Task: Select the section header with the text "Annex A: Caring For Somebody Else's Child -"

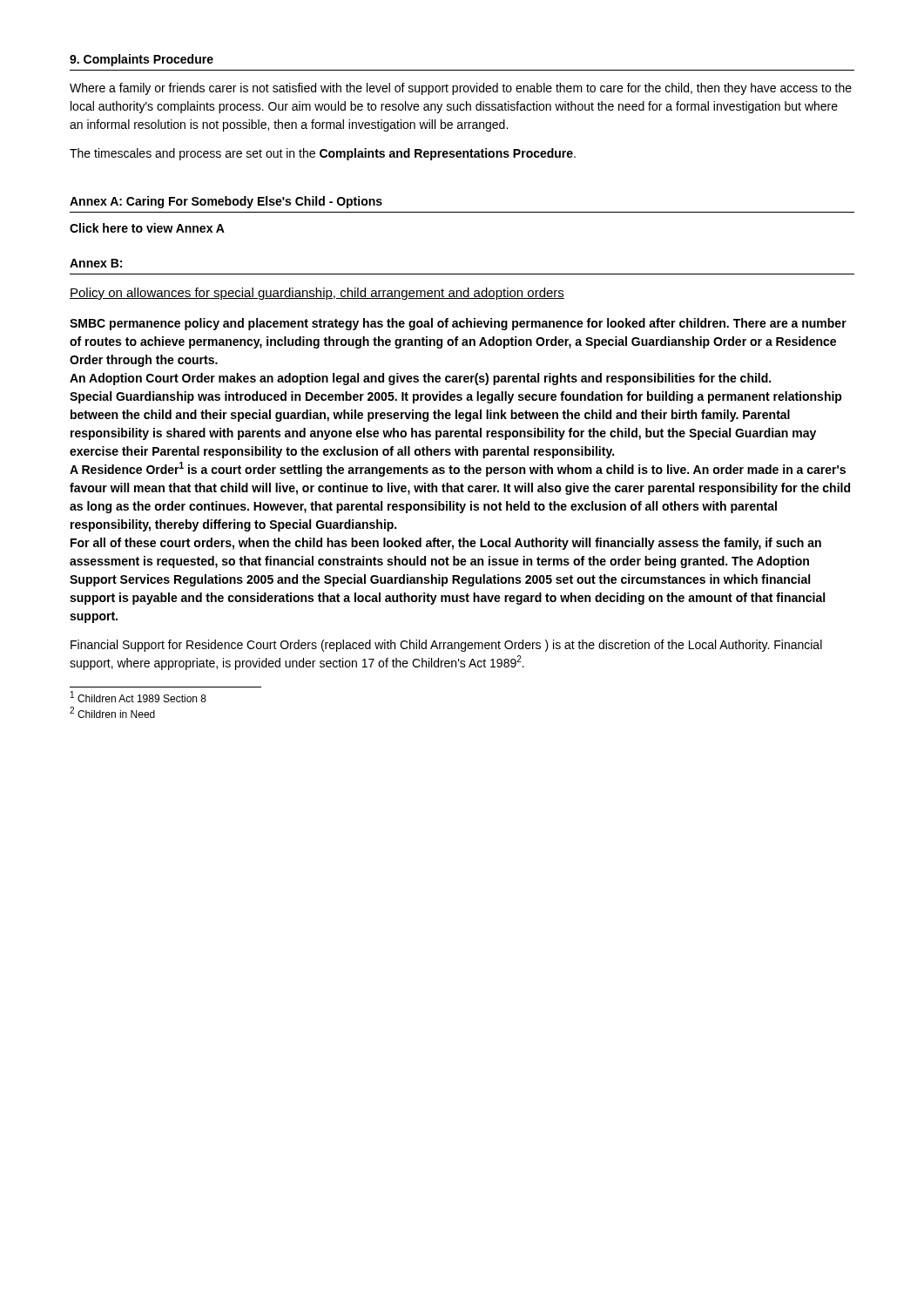Action: [x=462, y=203]
